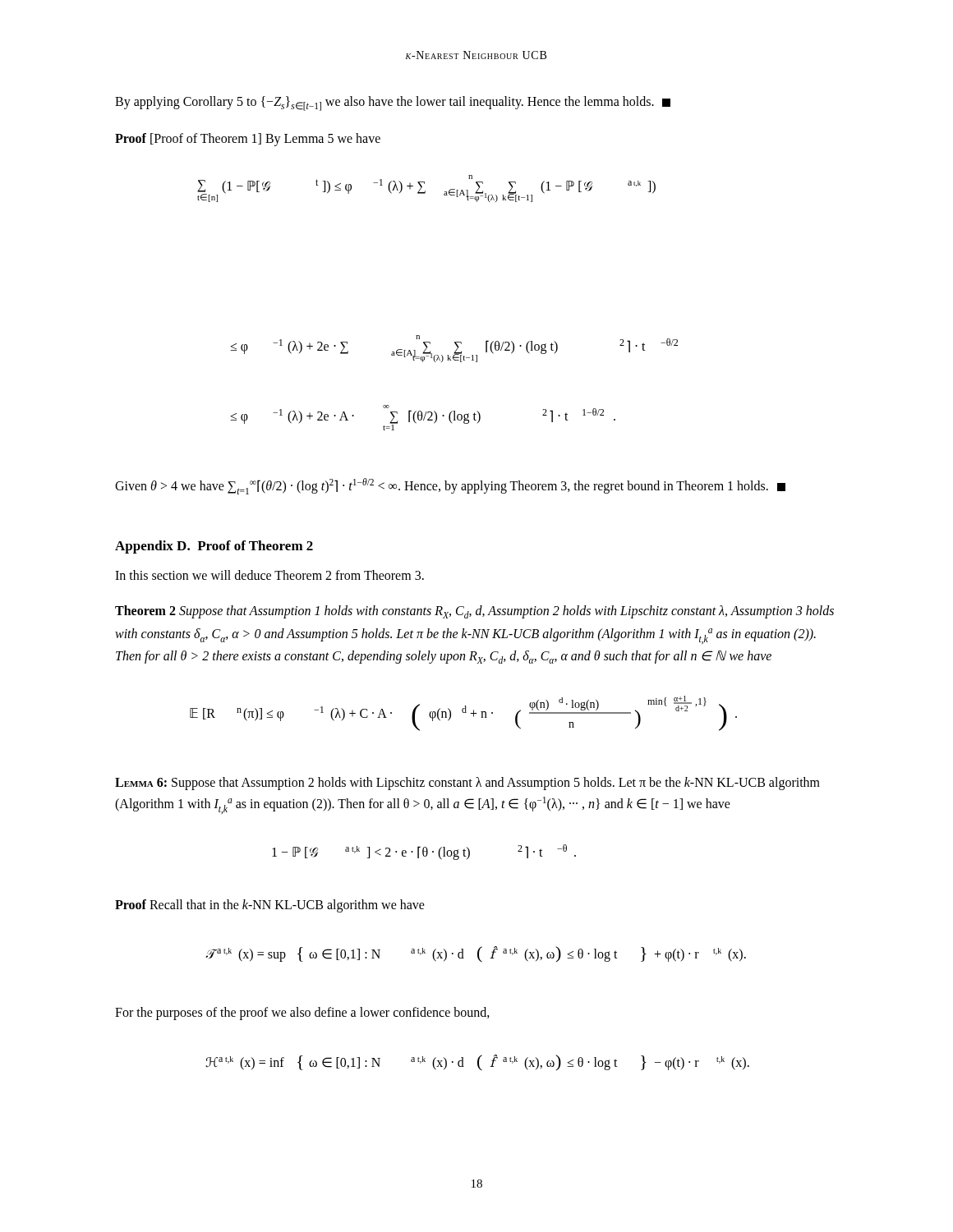This screenshot has width=953, height=1232.
Task: Find the block on this page that starts "Proof Recall that in the k-NN"
Action: [x=270, y=904]
